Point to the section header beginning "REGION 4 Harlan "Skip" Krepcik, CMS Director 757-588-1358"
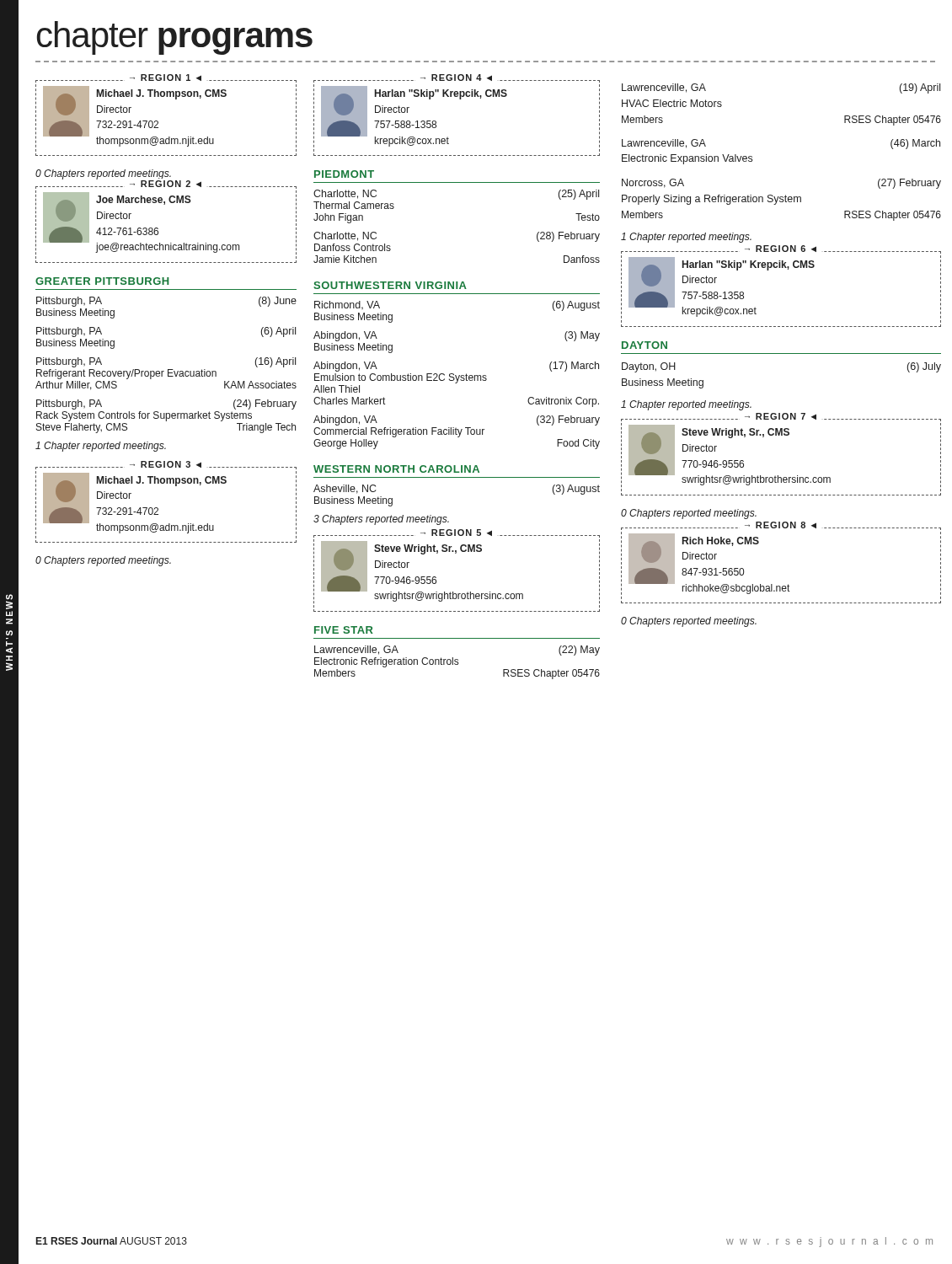 point(457,114)
